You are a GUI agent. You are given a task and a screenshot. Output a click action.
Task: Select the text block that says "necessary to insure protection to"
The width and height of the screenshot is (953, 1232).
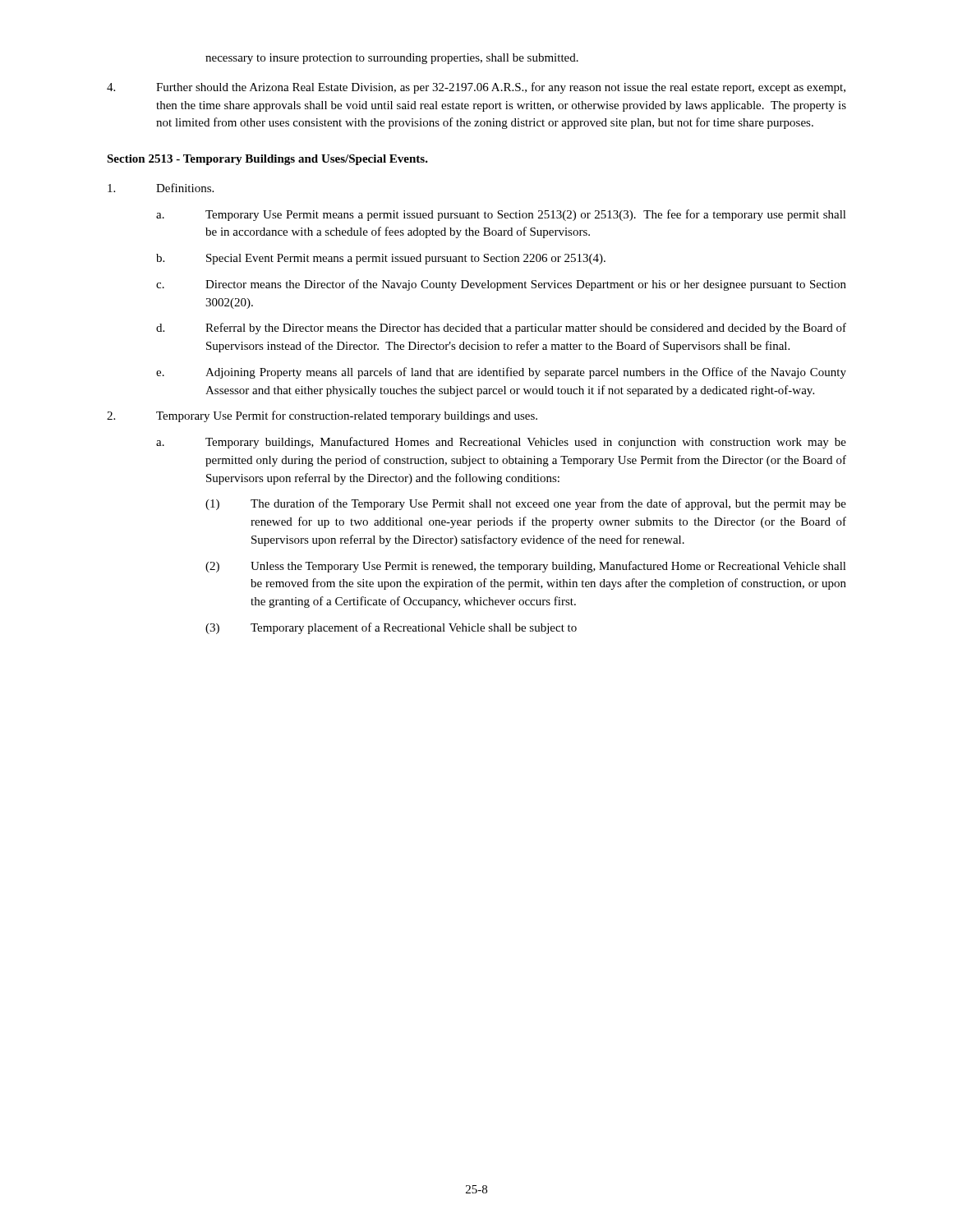click(392, 57)
